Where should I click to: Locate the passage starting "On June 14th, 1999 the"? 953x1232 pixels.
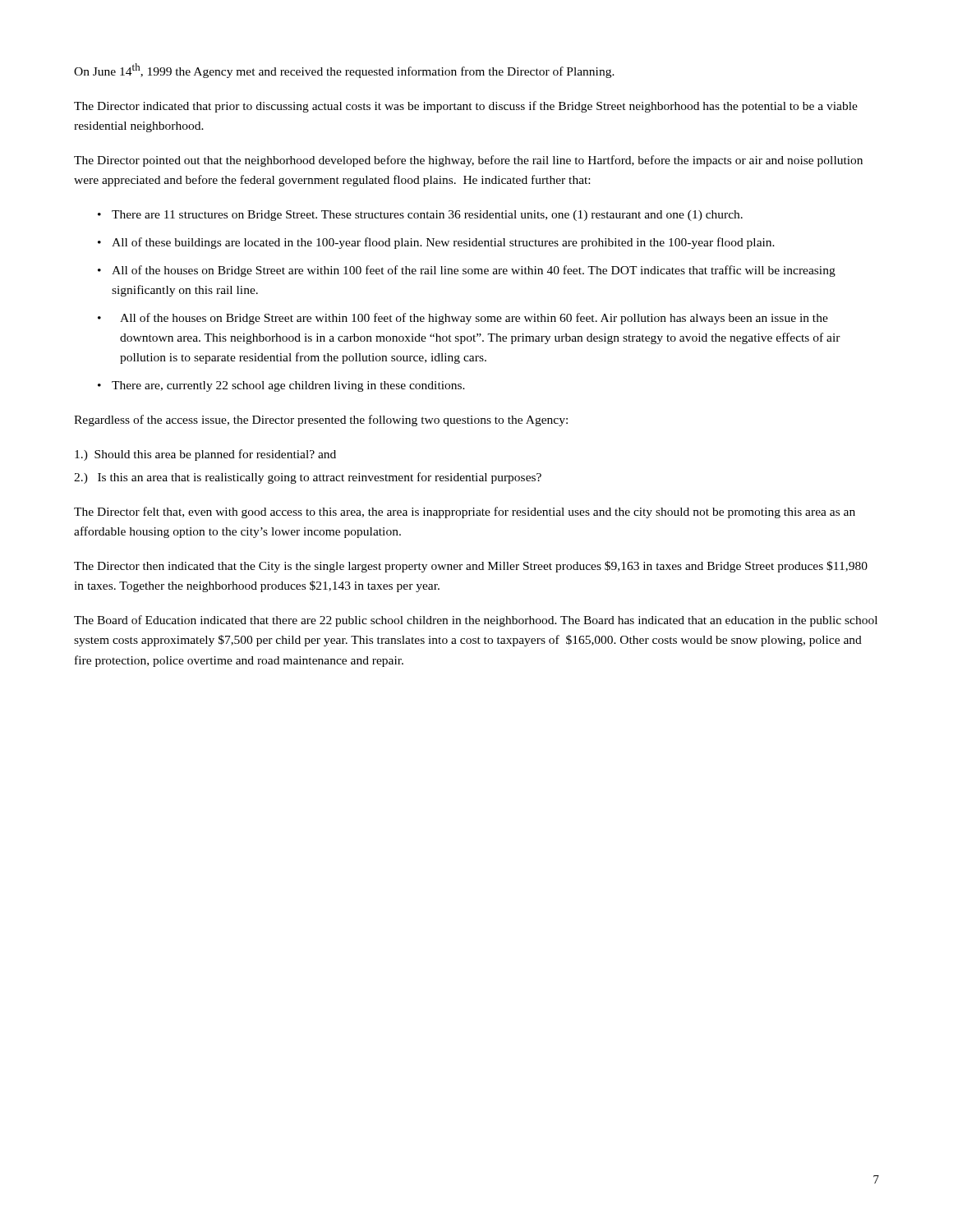[344, 69]
